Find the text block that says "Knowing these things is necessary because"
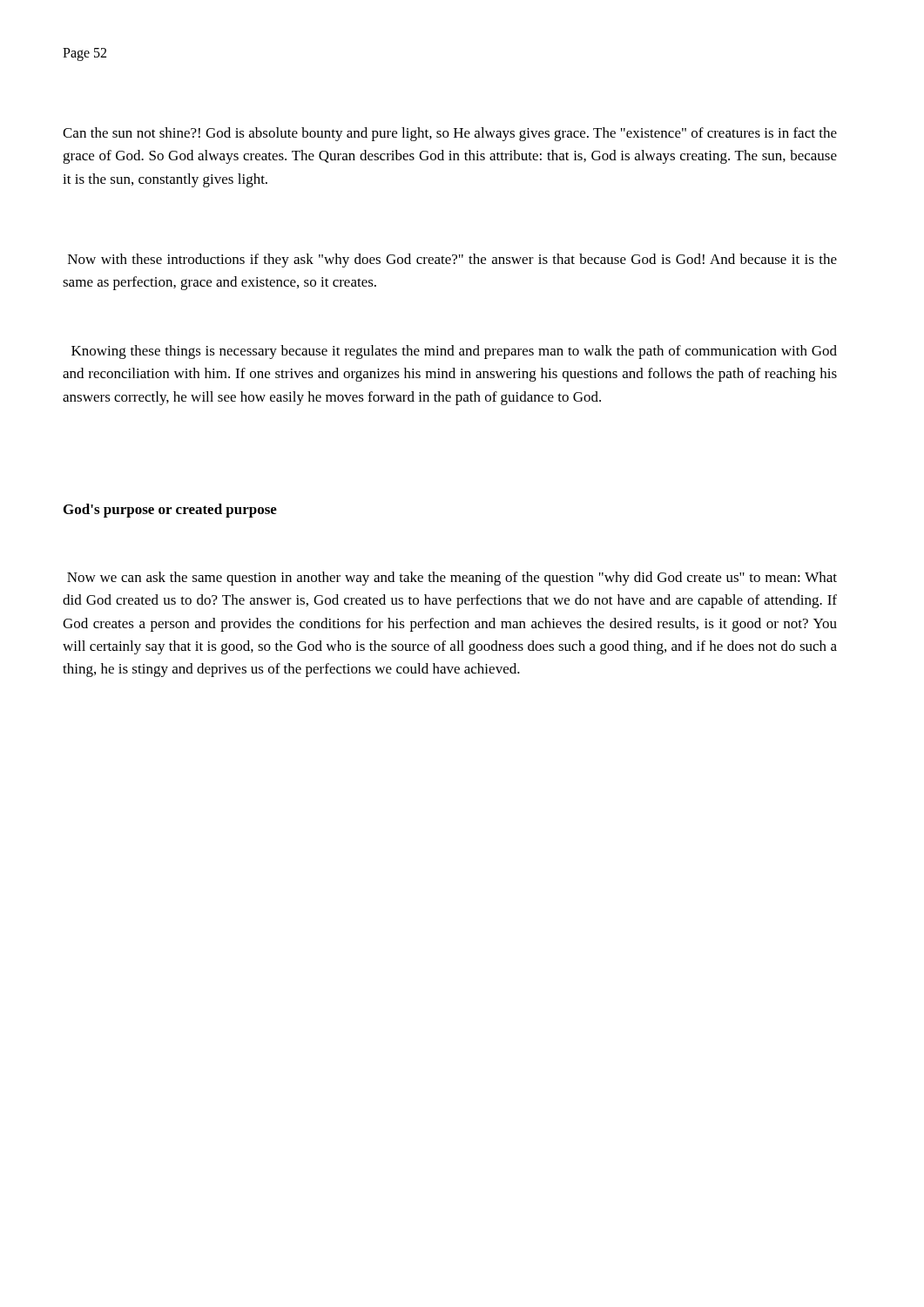This screenshot has height=1307, width=924. (450, 374)
